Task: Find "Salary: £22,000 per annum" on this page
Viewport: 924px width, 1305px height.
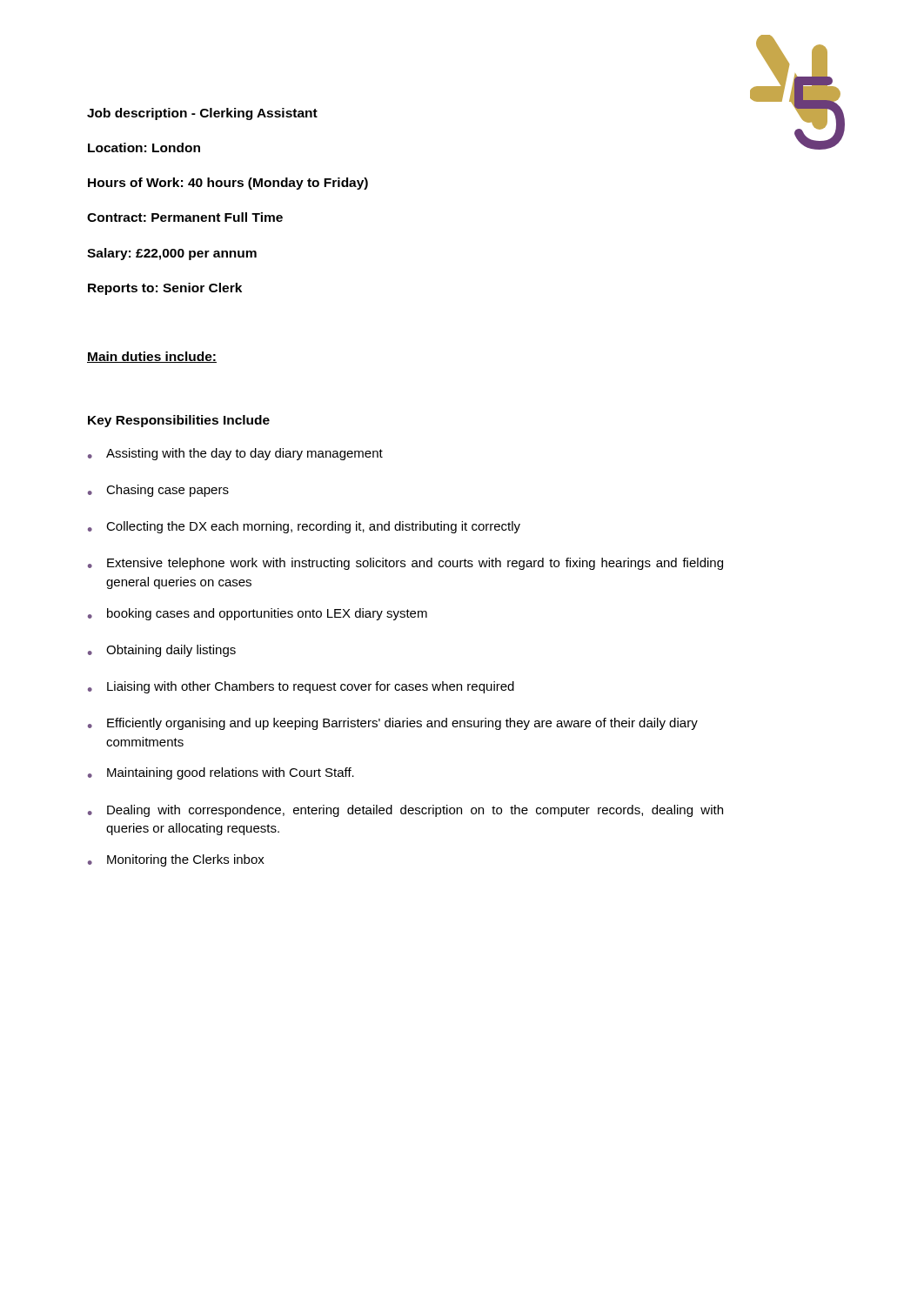Action: [x=172, y=252]
